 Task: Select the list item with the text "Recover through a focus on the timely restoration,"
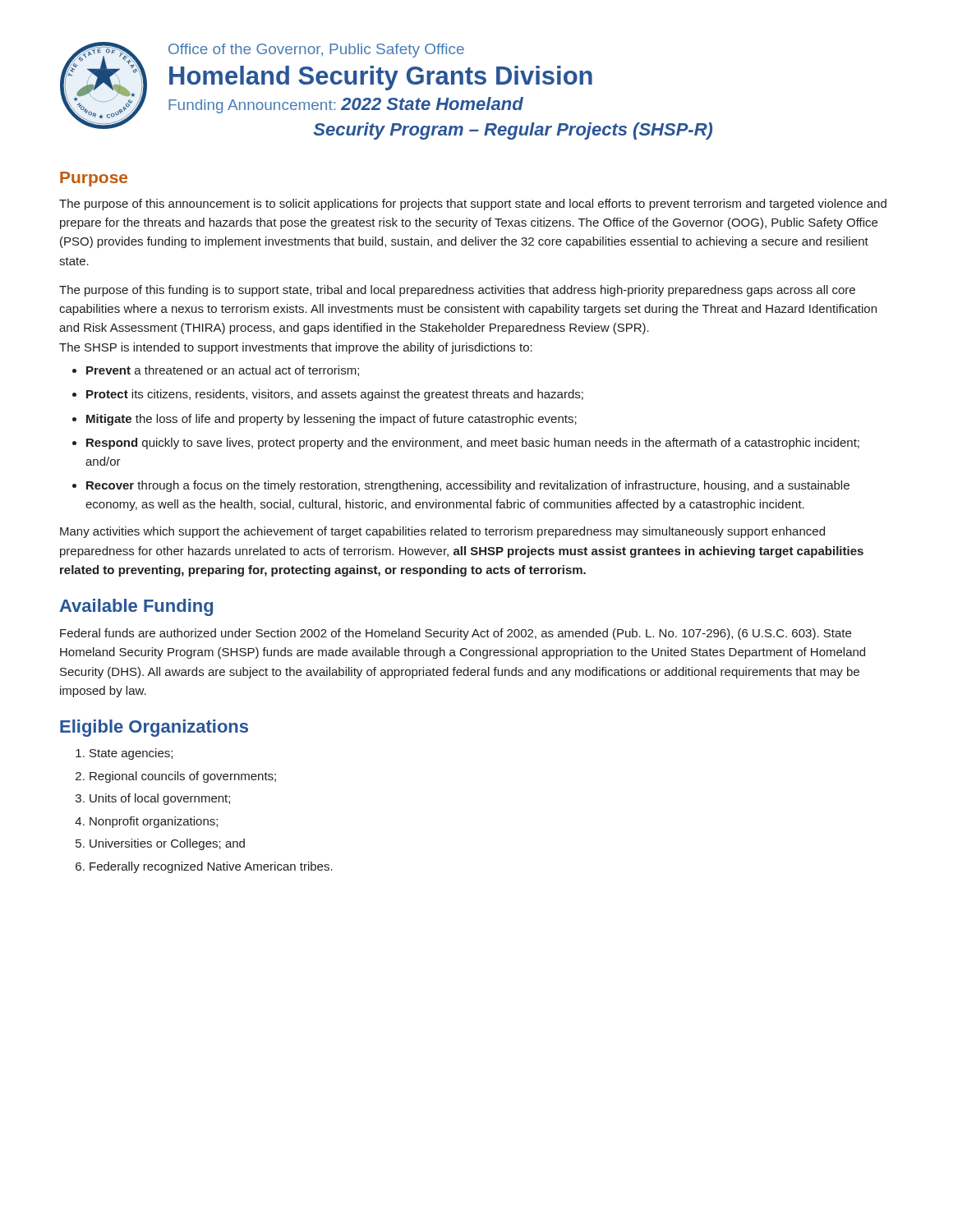[x=468, y=495]
